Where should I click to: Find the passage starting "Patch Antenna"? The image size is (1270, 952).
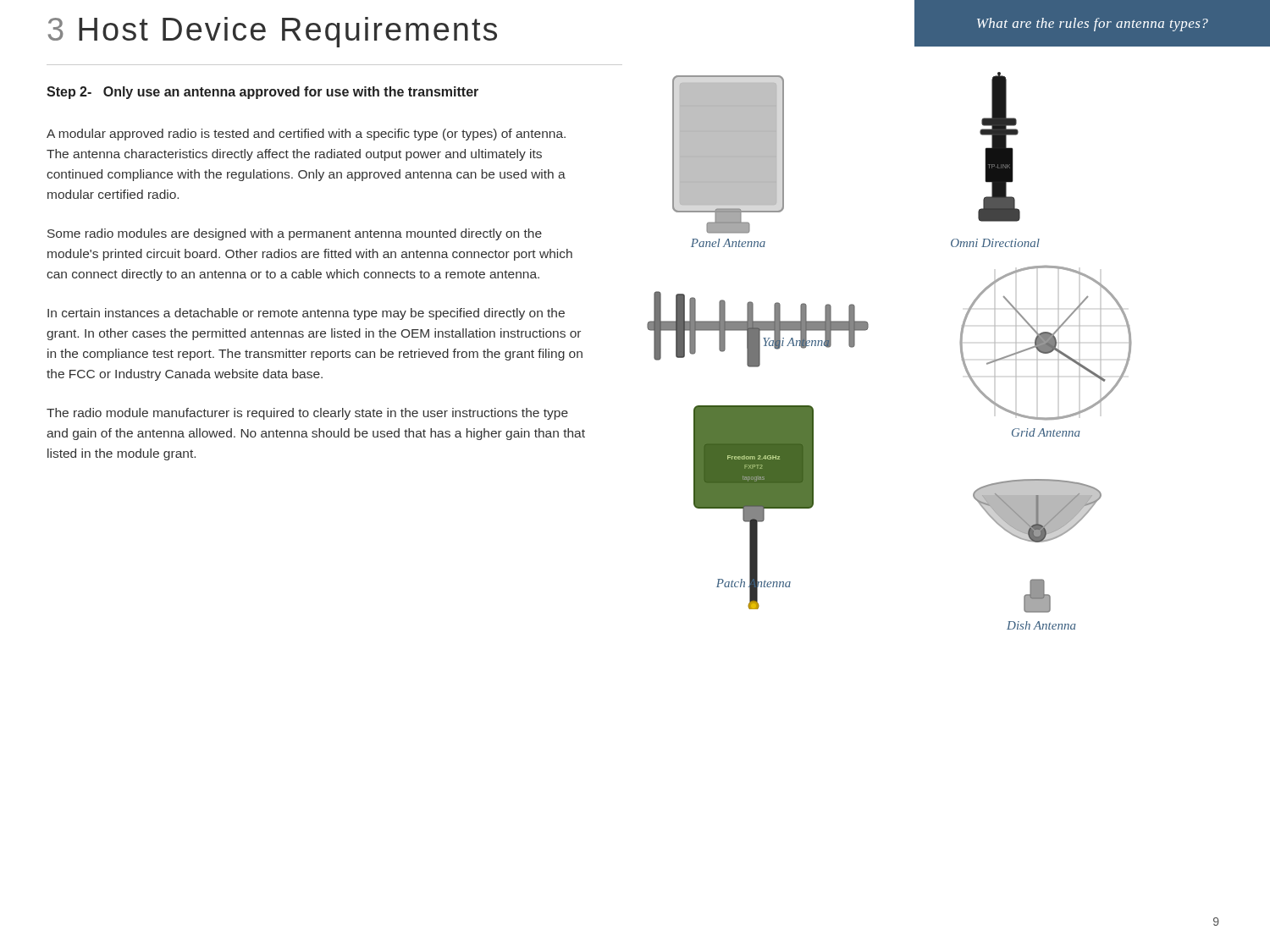(x=753, y=583)
